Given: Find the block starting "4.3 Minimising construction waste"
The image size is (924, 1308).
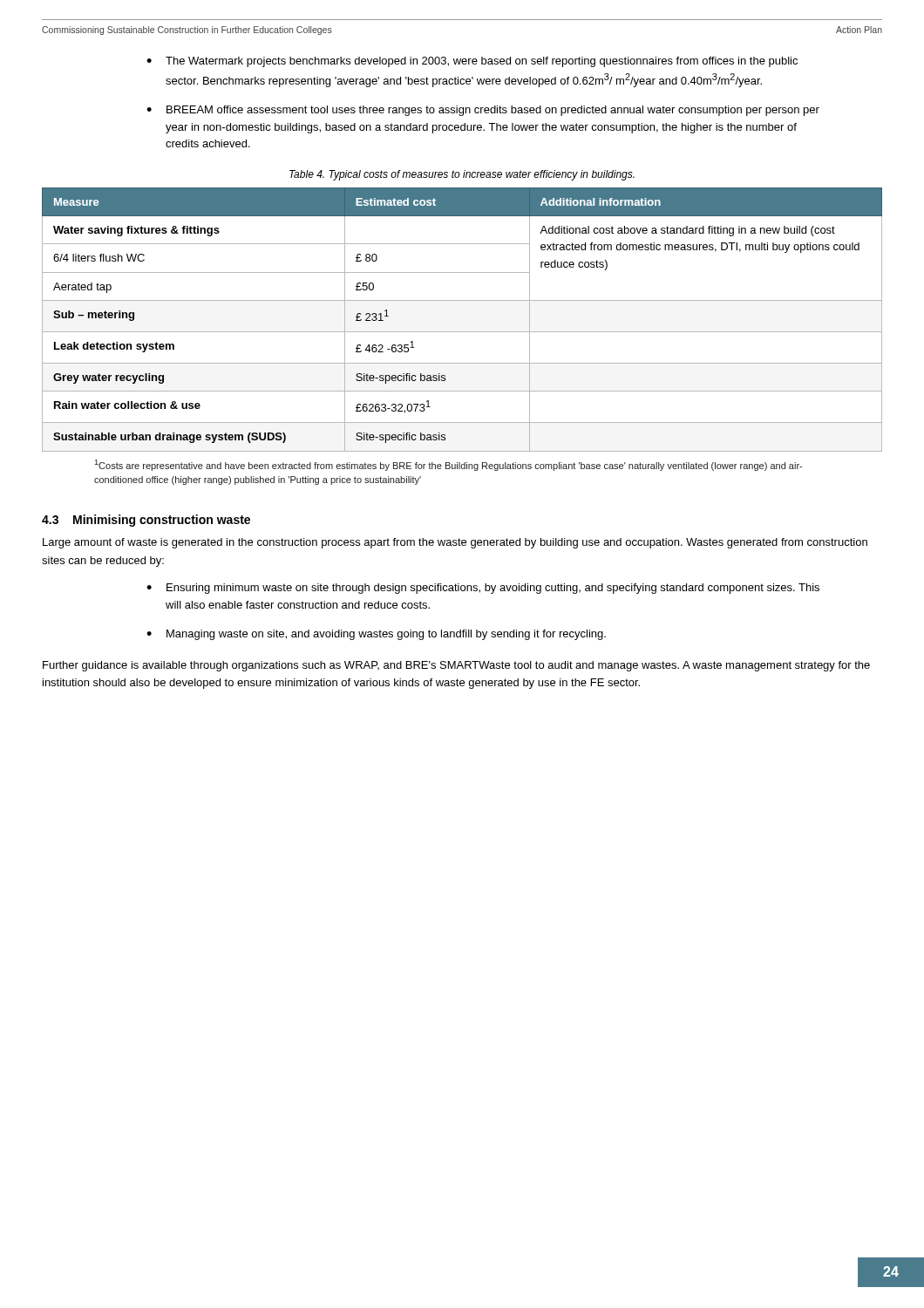Looking at the screenshot, I should pos(146,520).
